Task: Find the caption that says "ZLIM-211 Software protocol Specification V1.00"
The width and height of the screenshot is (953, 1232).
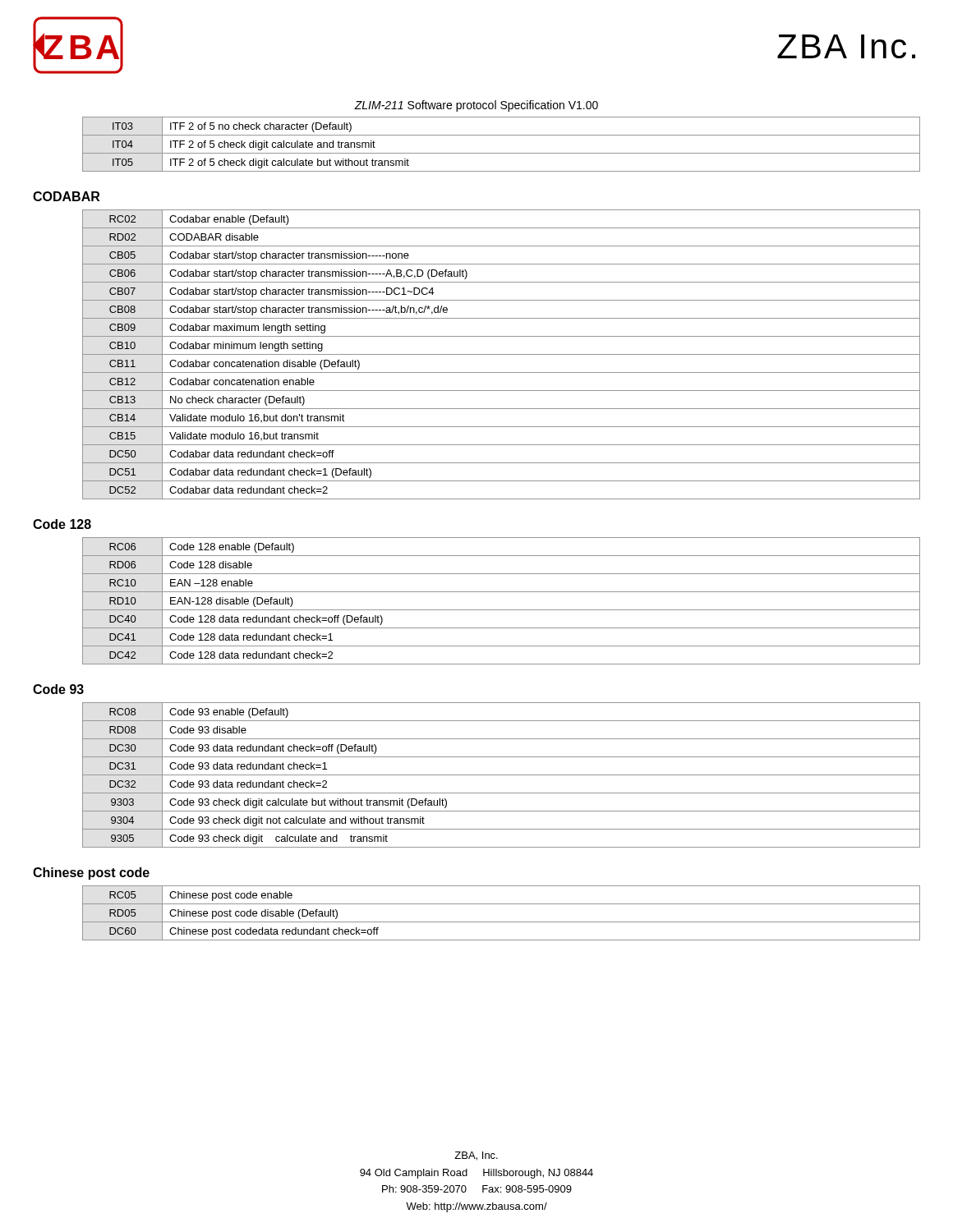Action: [476, 105]
